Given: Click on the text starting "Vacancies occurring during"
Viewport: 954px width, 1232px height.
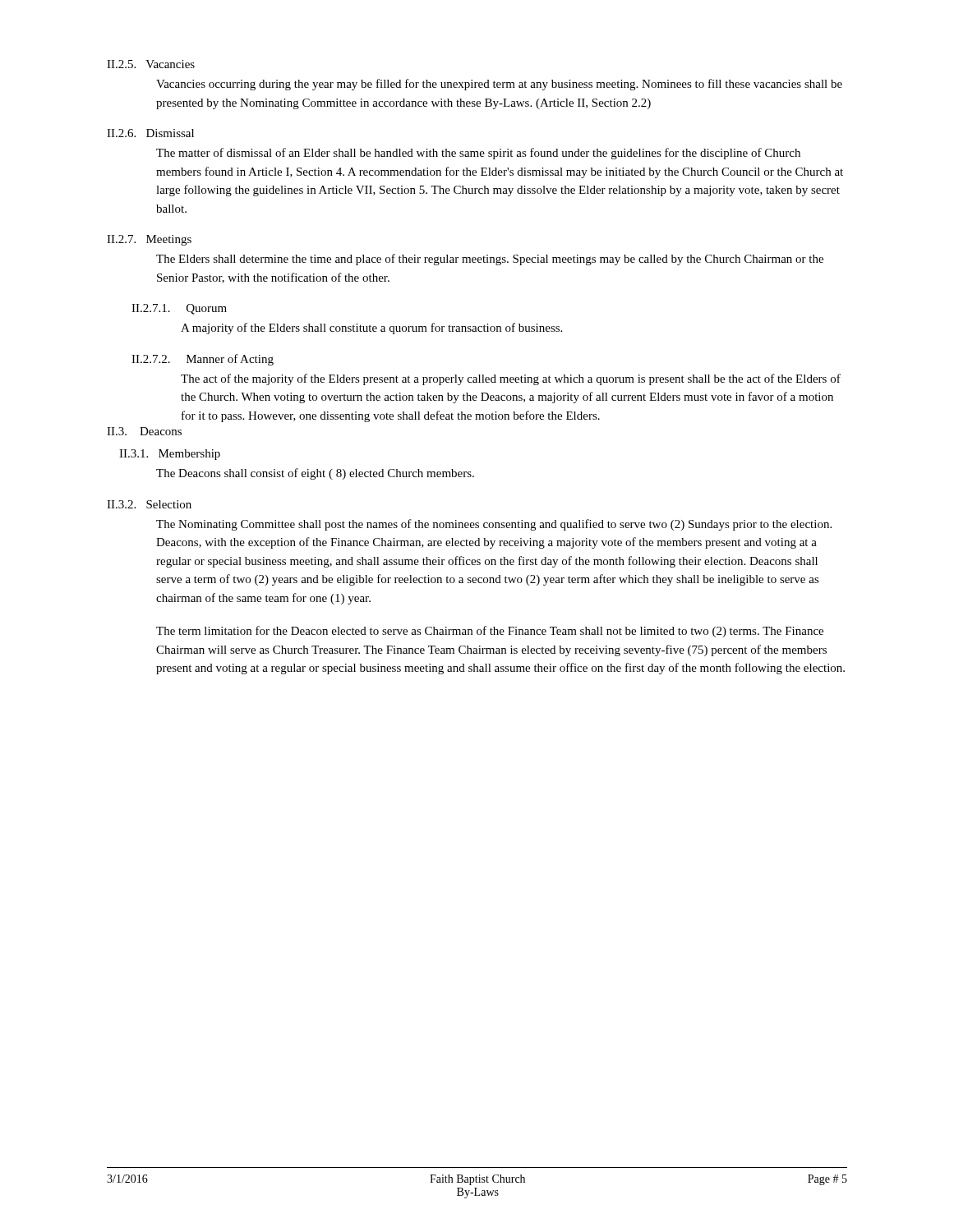Looking at the screenshot, I should (x=499, y=93).
